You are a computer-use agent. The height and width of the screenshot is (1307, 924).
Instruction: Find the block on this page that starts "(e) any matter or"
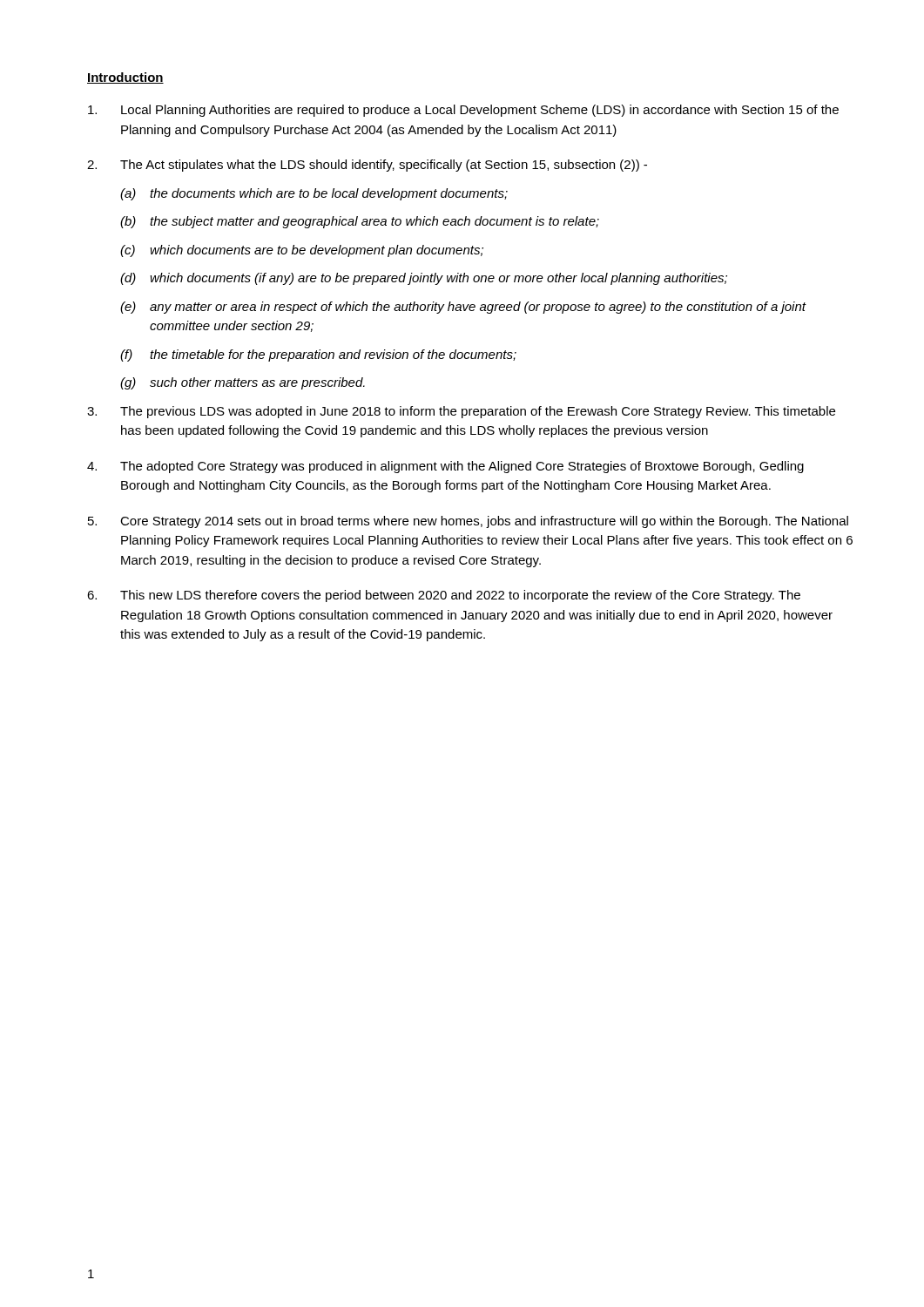pyautogui.click(x=487, y=316)
